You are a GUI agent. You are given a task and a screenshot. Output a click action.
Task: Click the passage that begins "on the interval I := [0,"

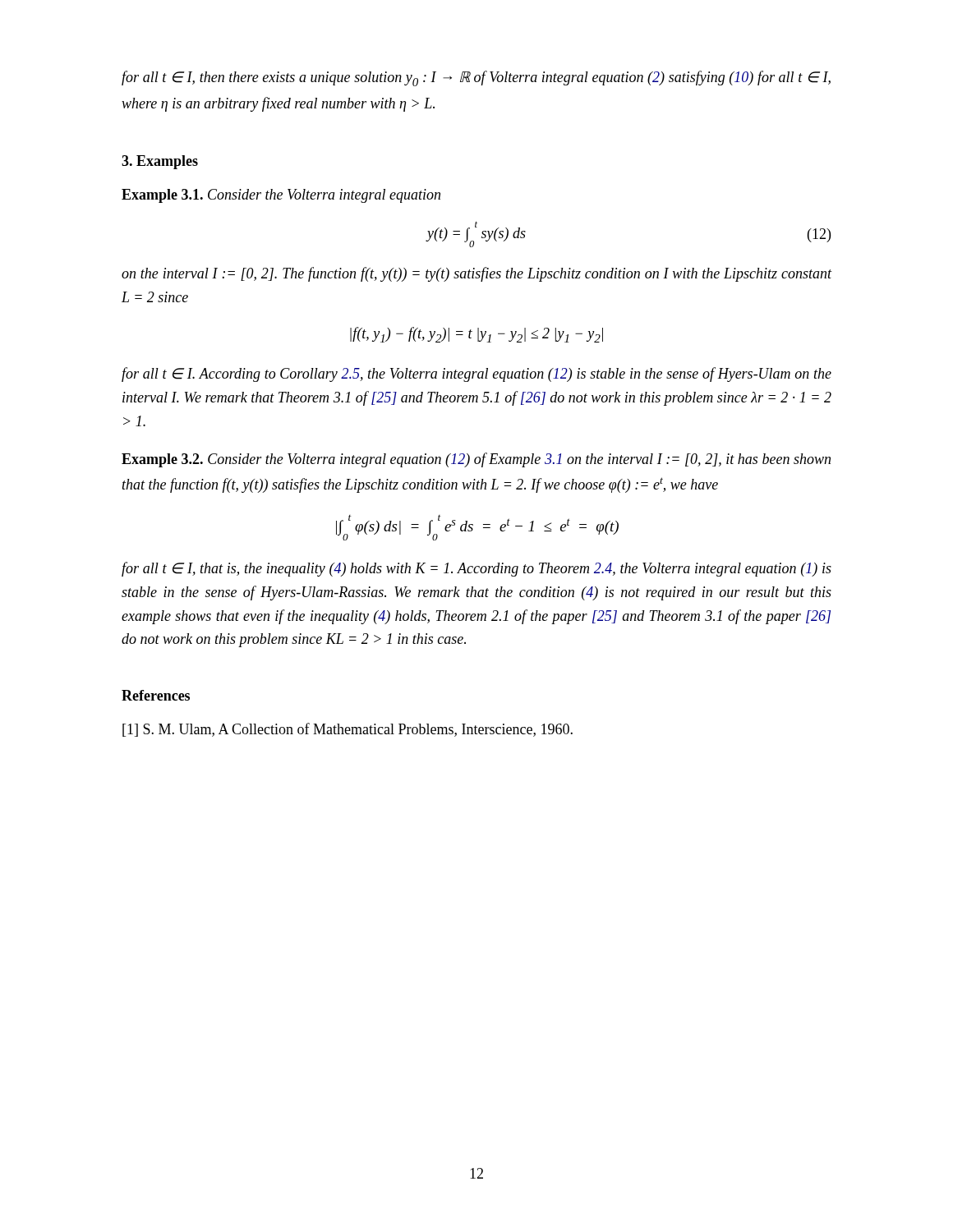[476, 285]
